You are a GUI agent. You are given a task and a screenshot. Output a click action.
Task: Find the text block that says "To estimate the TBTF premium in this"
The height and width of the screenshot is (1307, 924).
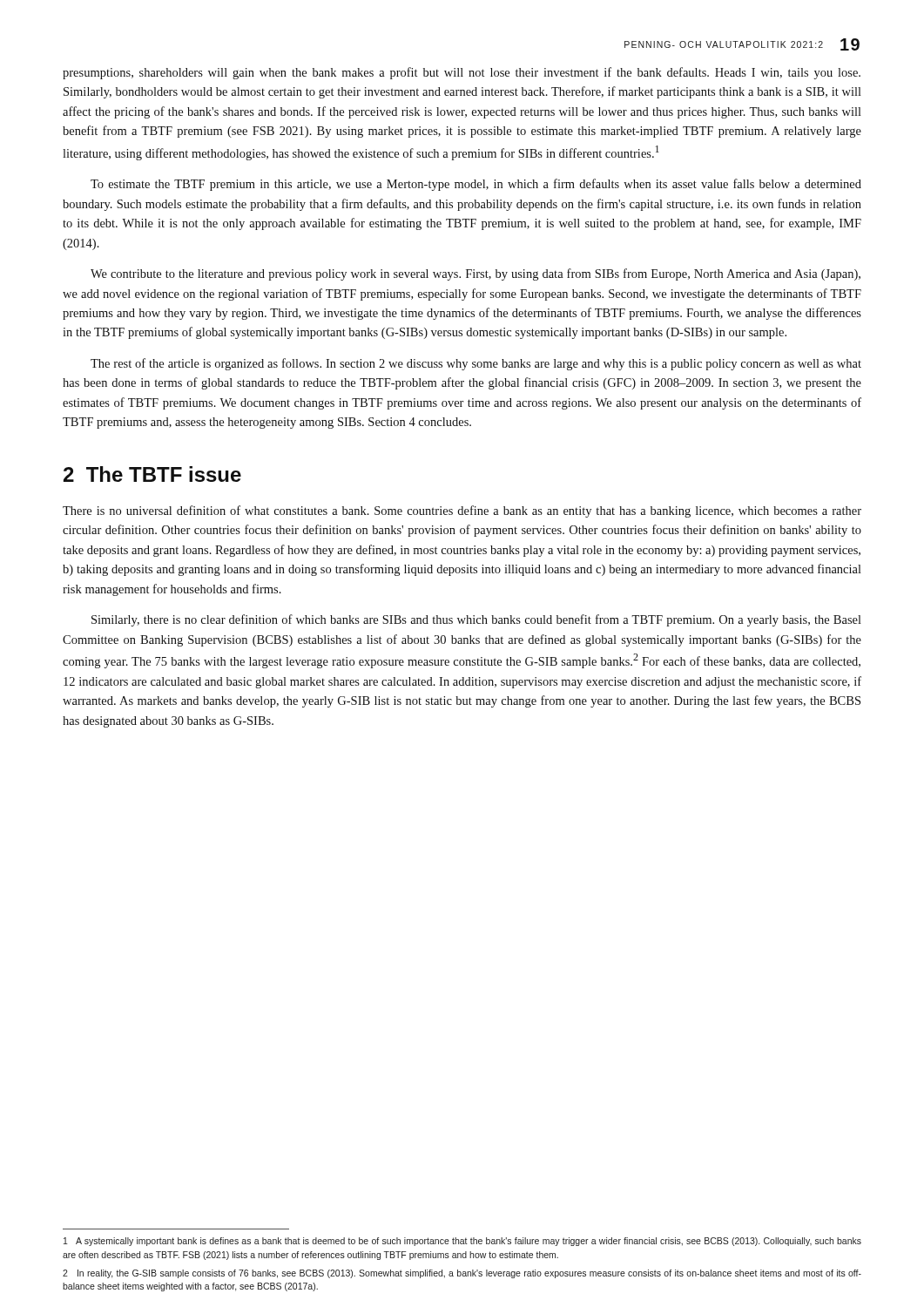click(x=462, y=214)
